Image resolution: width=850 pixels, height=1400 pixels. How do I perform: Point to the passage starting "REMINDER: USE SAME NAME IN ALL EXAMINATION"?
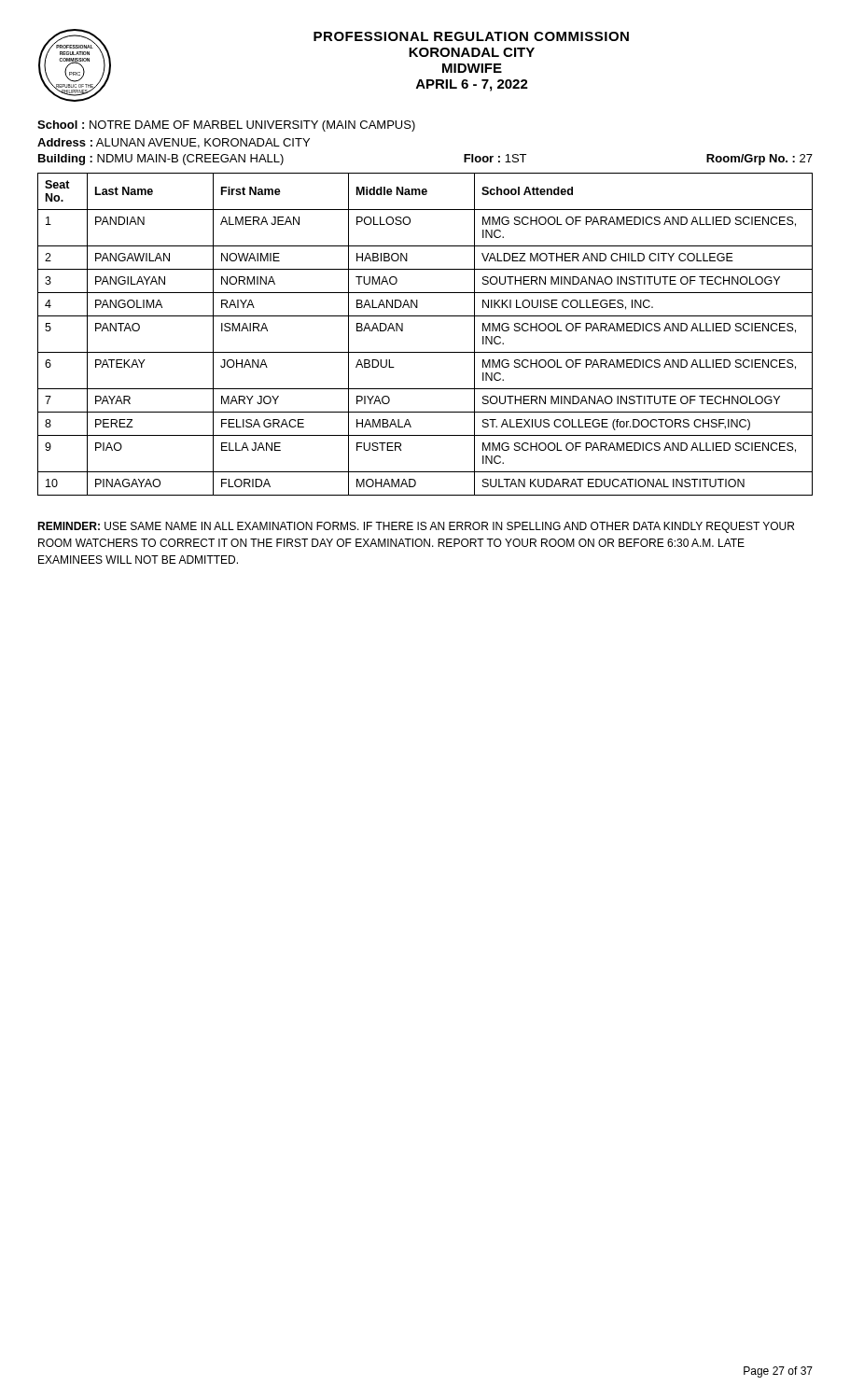click(416, 543)
